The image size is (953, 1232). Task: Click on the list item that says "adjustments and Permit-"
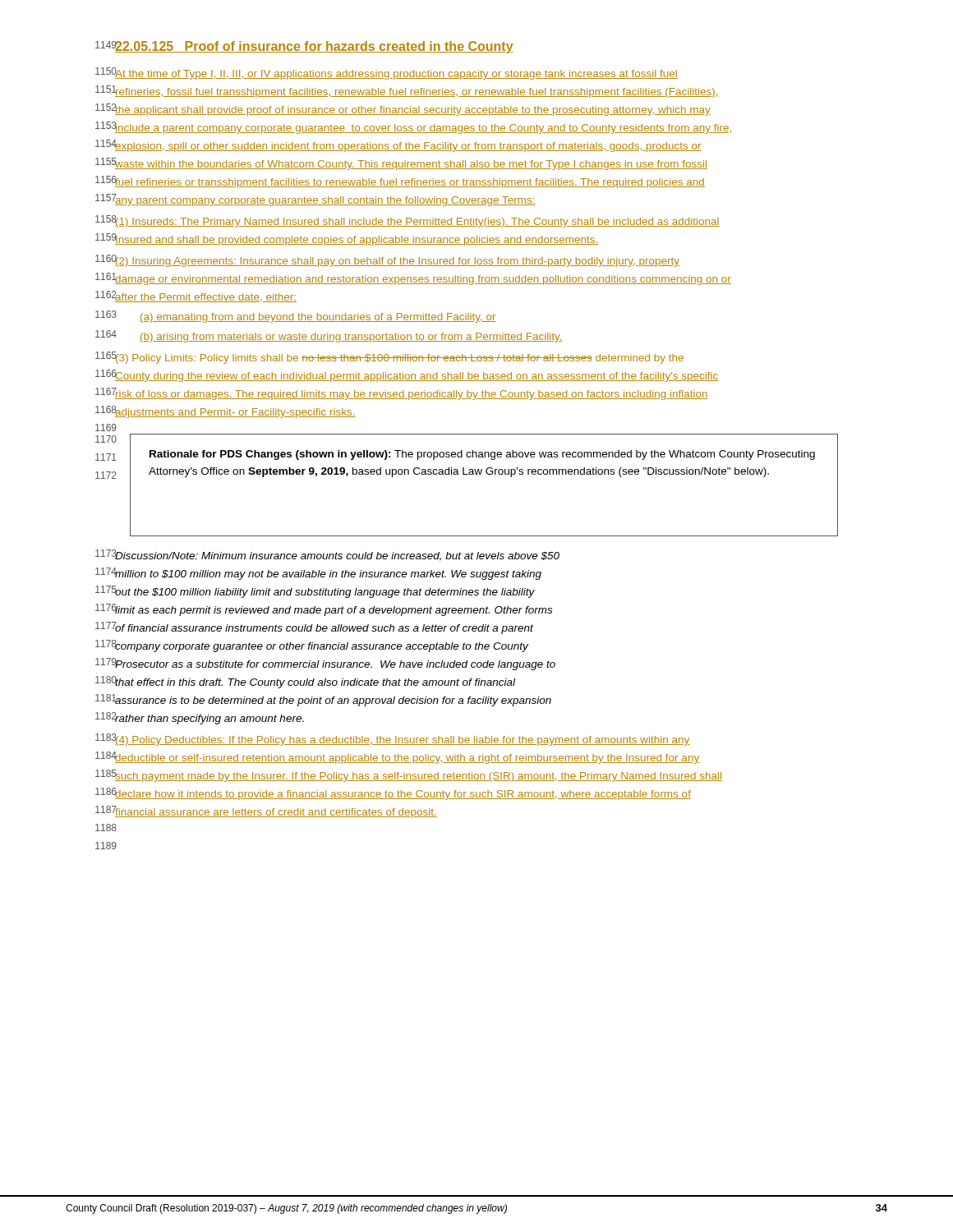tap(235, 412)
